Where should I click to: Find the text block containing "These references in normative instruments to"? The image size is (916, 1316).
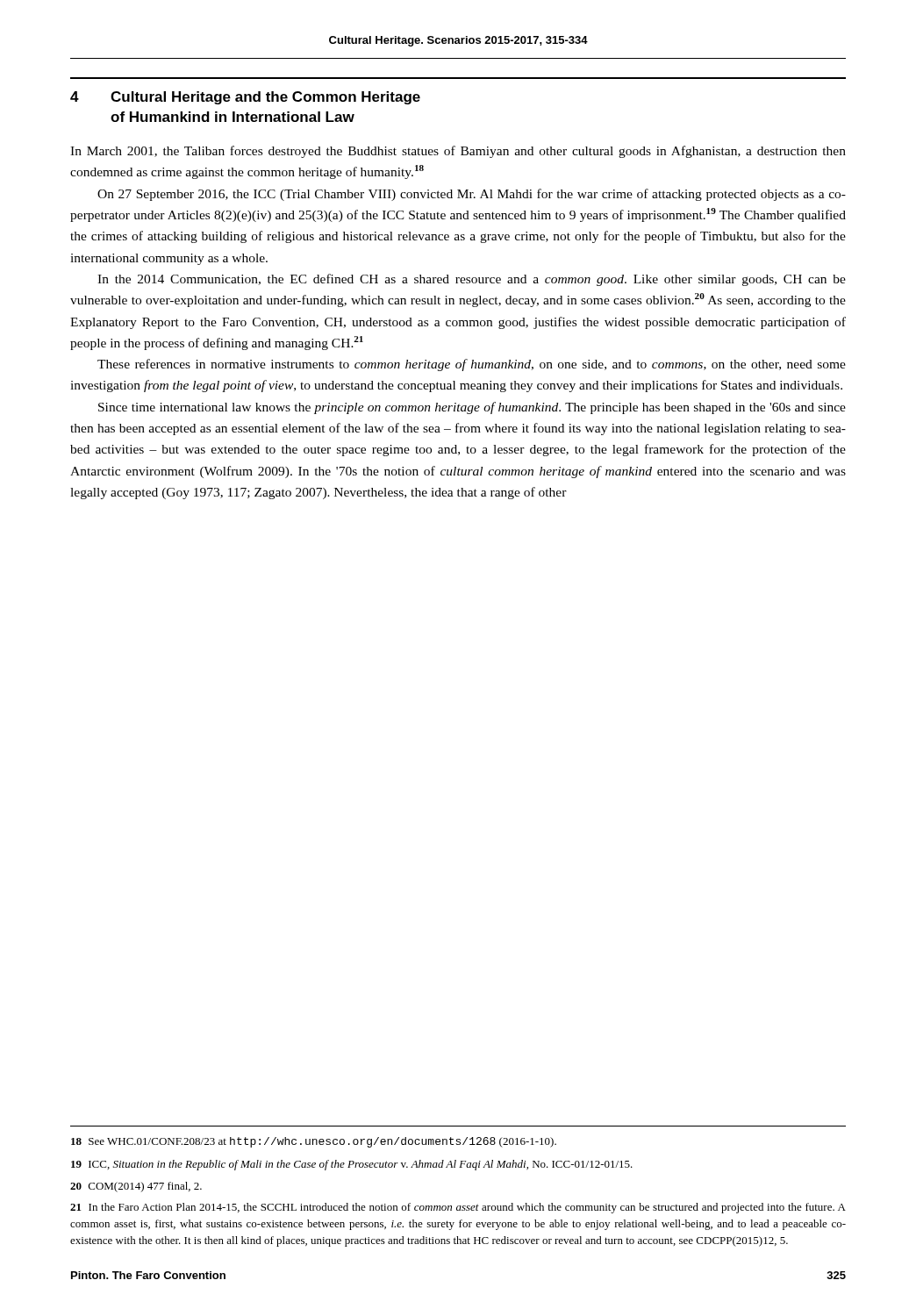pos(458,375)
